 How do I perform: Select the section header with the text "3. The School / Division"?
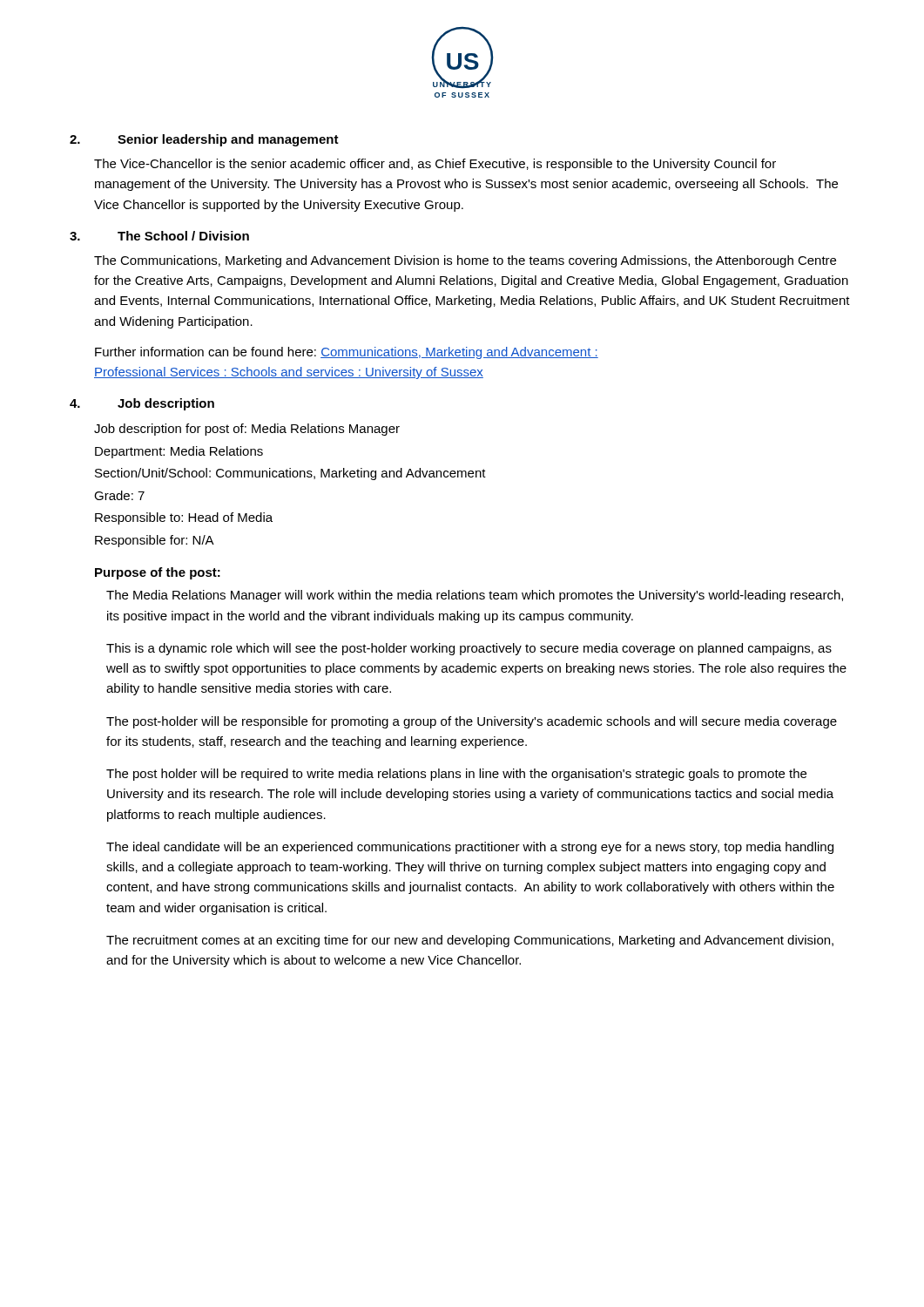coord(160,235)
